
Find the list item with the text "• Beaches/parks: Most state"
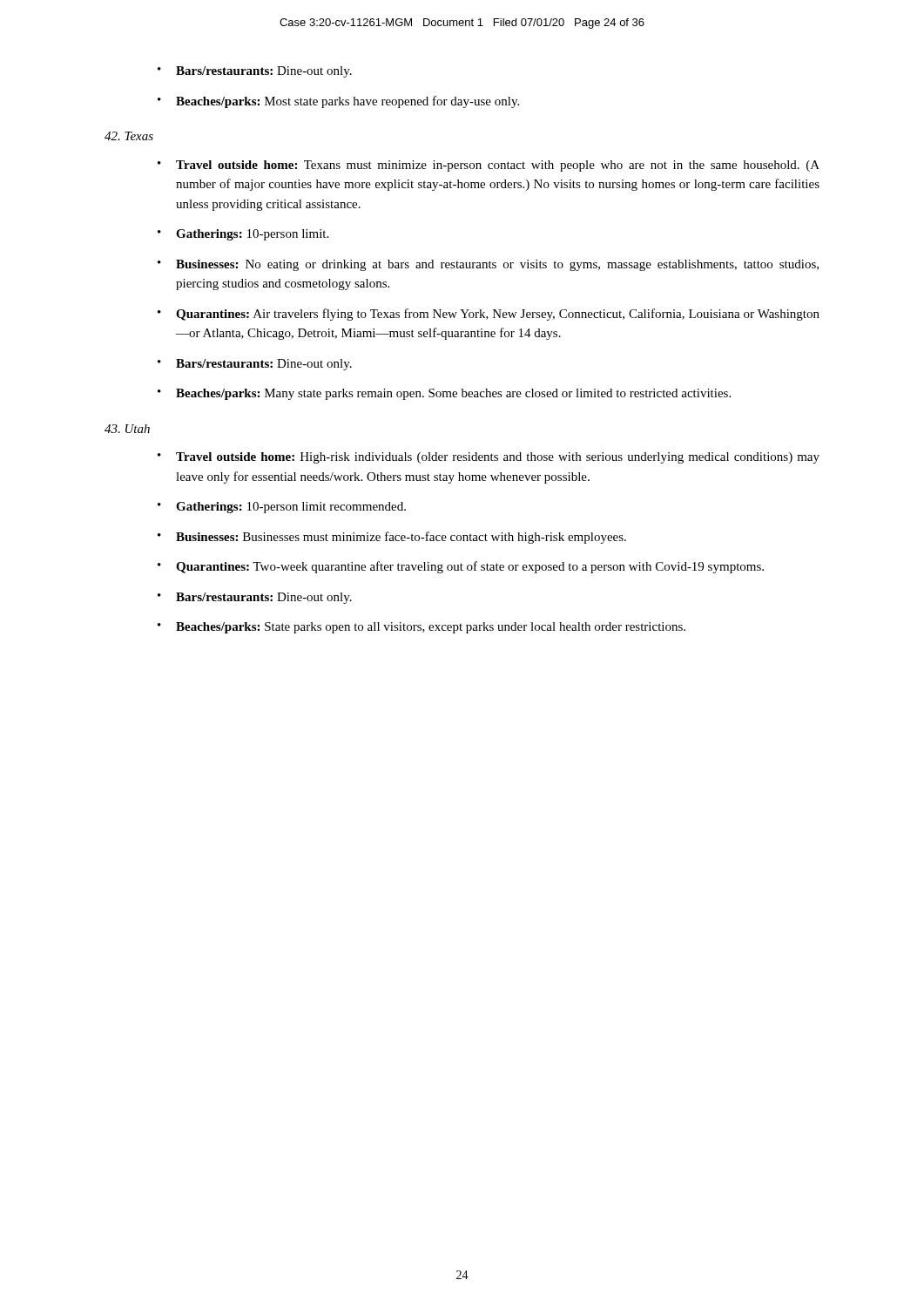pyautogui.click(x=338, y=101)
